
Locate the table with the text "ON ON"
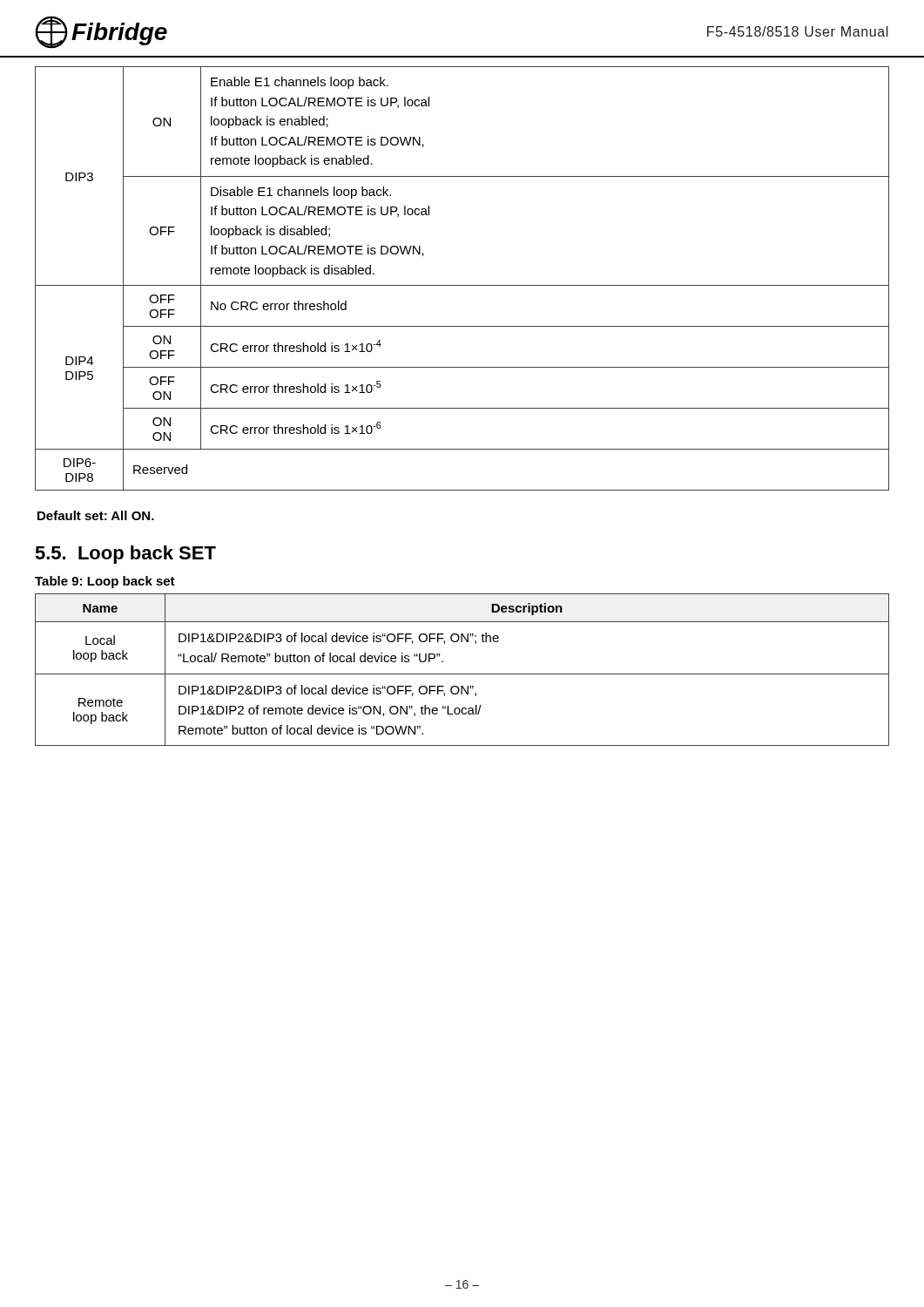[x=462, y=278]
